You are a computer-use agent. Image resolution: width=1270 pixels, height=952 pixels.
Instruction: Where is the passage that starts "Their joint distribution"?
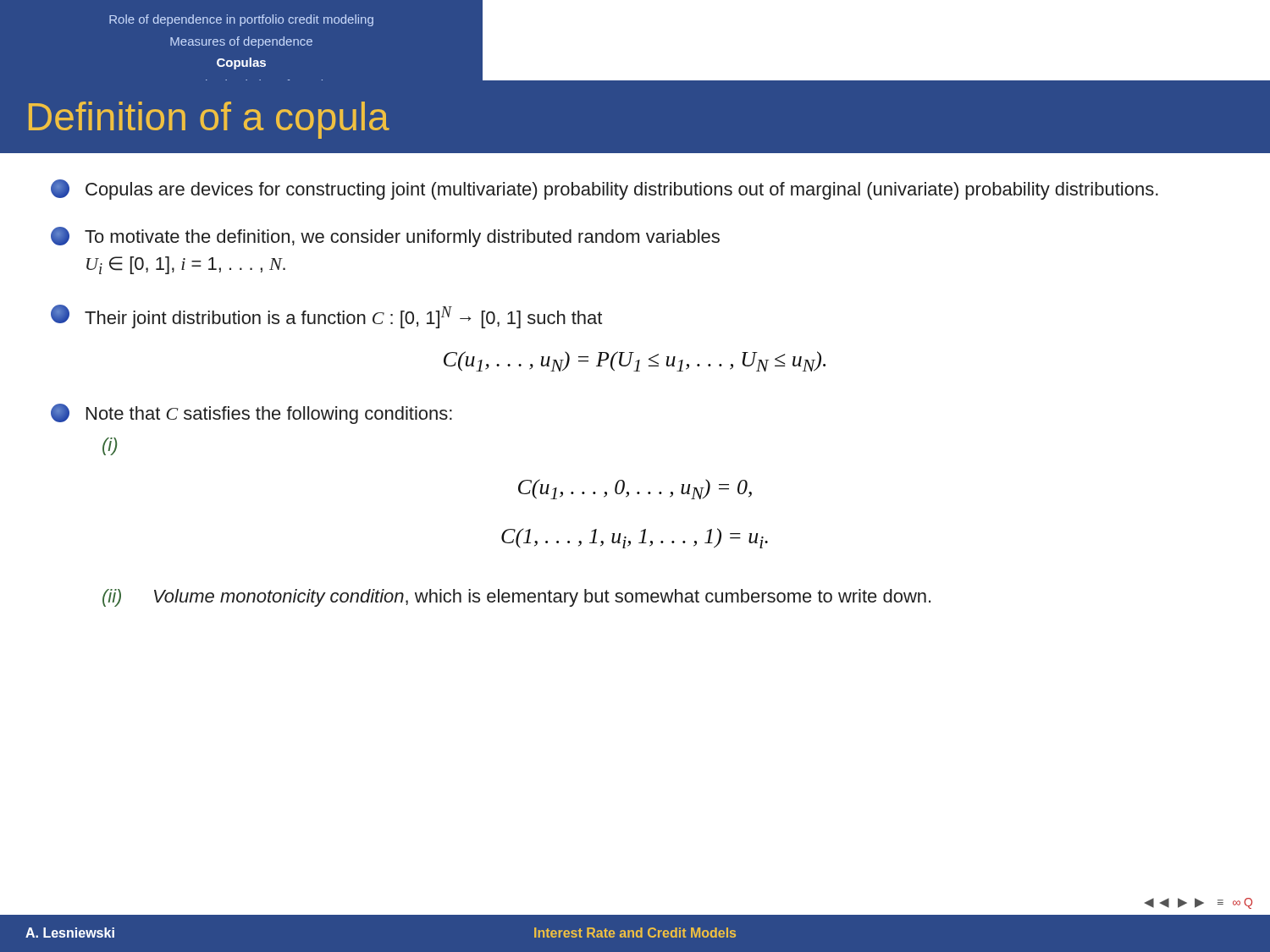coord(327,316)
